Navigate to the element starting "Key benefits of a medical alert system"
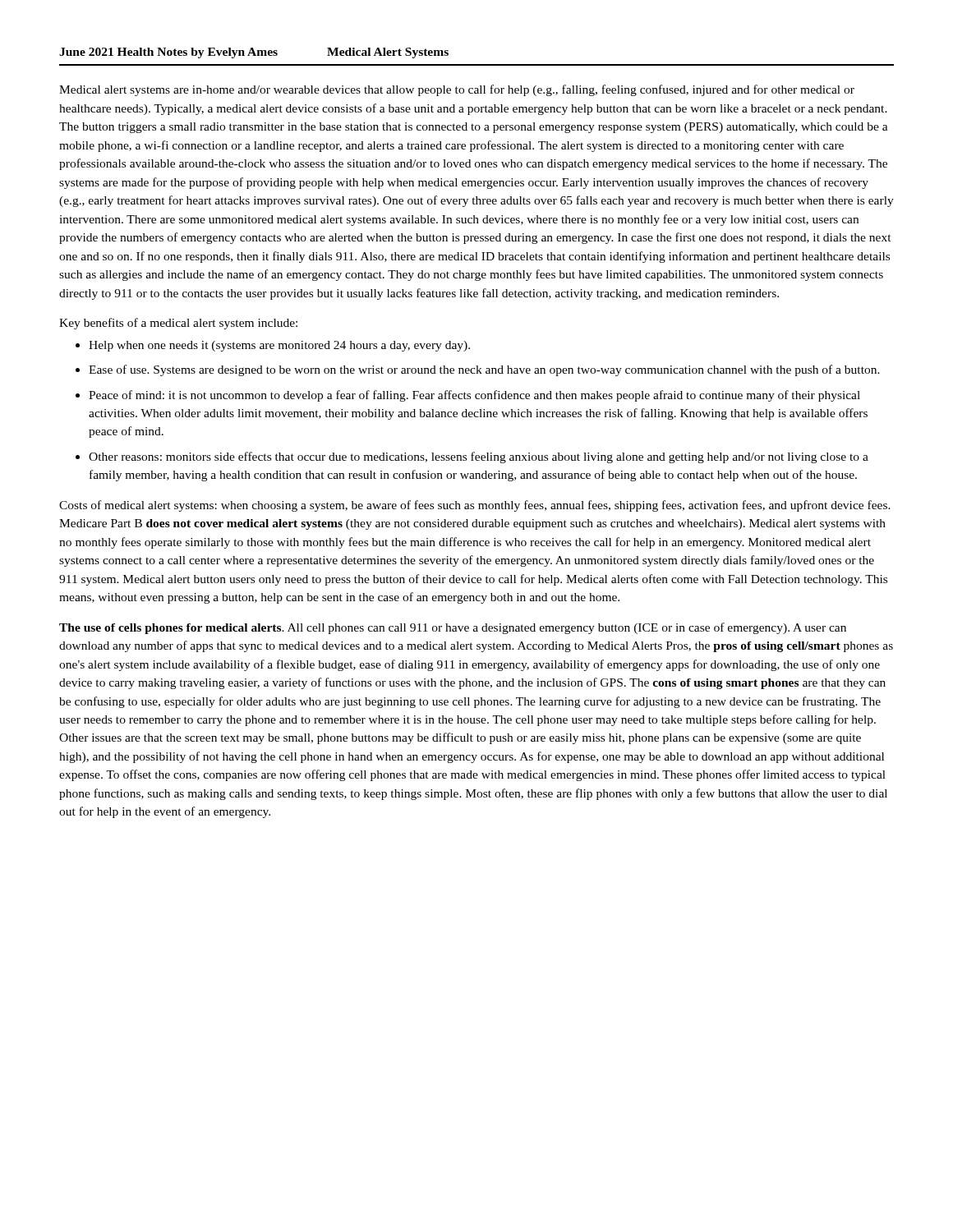953x1232 pixels. tap(179, 322)
